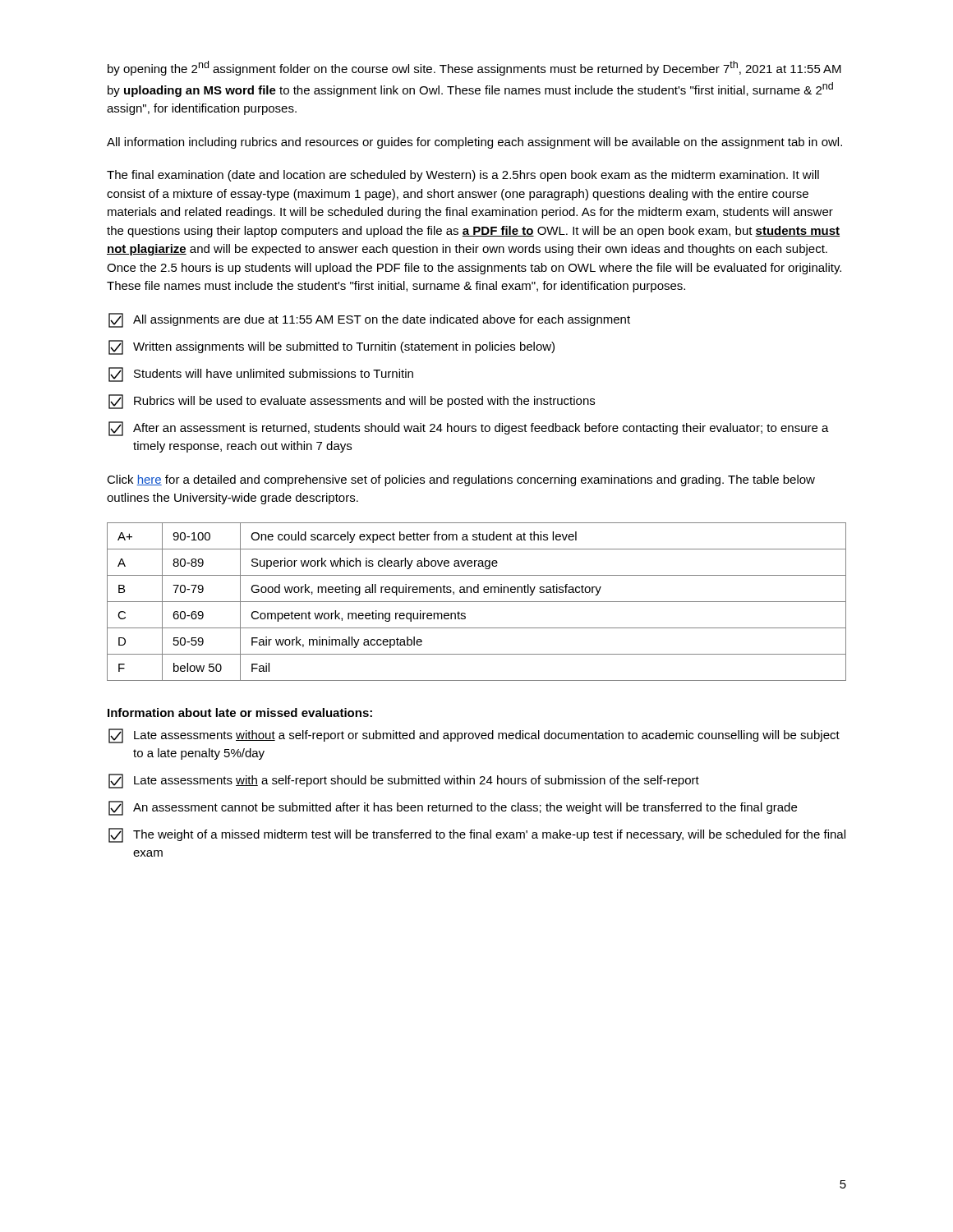953x1232 pixels.
Task: Find the section header with the text "Information about late or missed"
Action: point(240,712)
